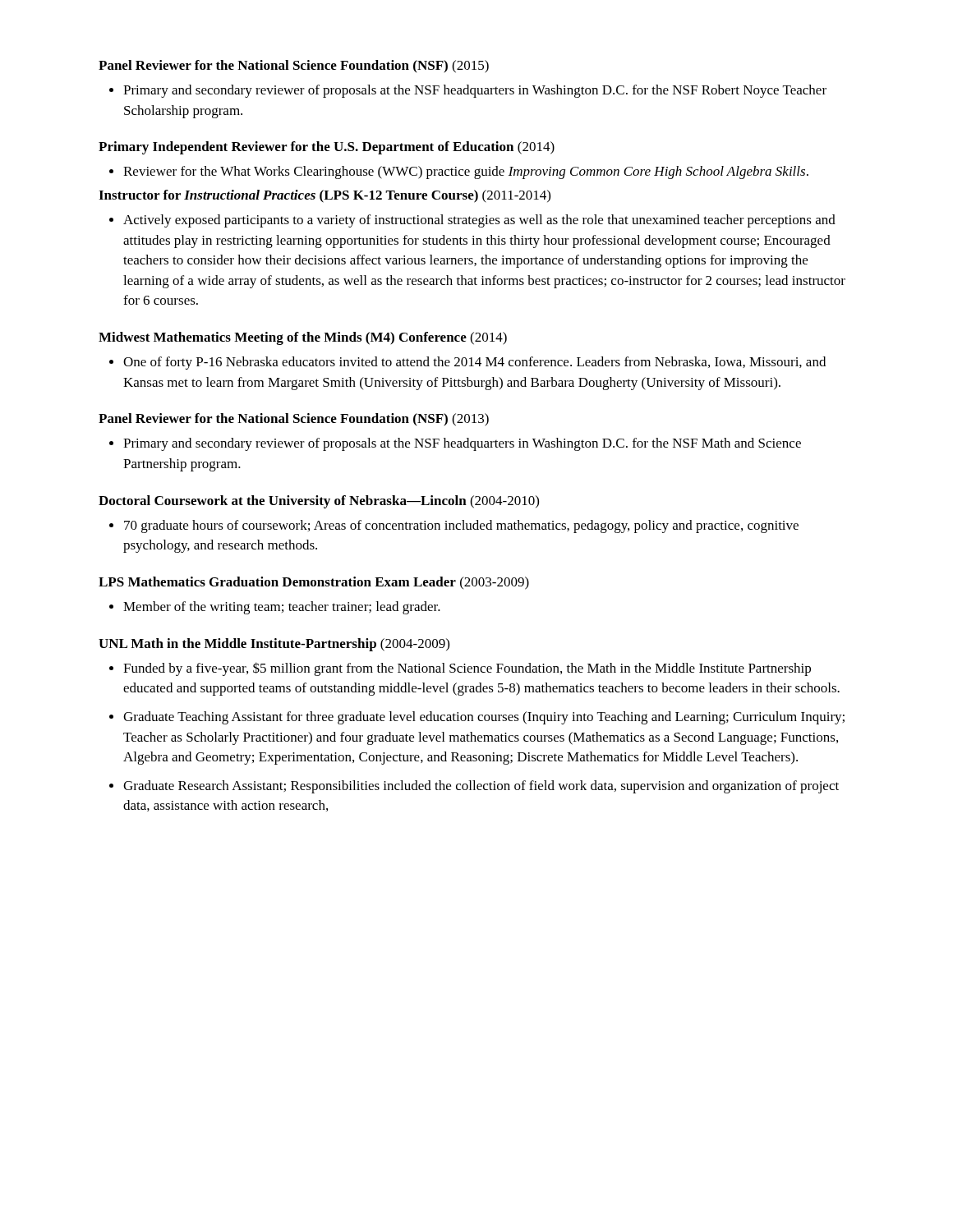953x1232 pixels.
Task: Locate the block of text that opens with "Actively exposed participants"
Action: point(484,260)
